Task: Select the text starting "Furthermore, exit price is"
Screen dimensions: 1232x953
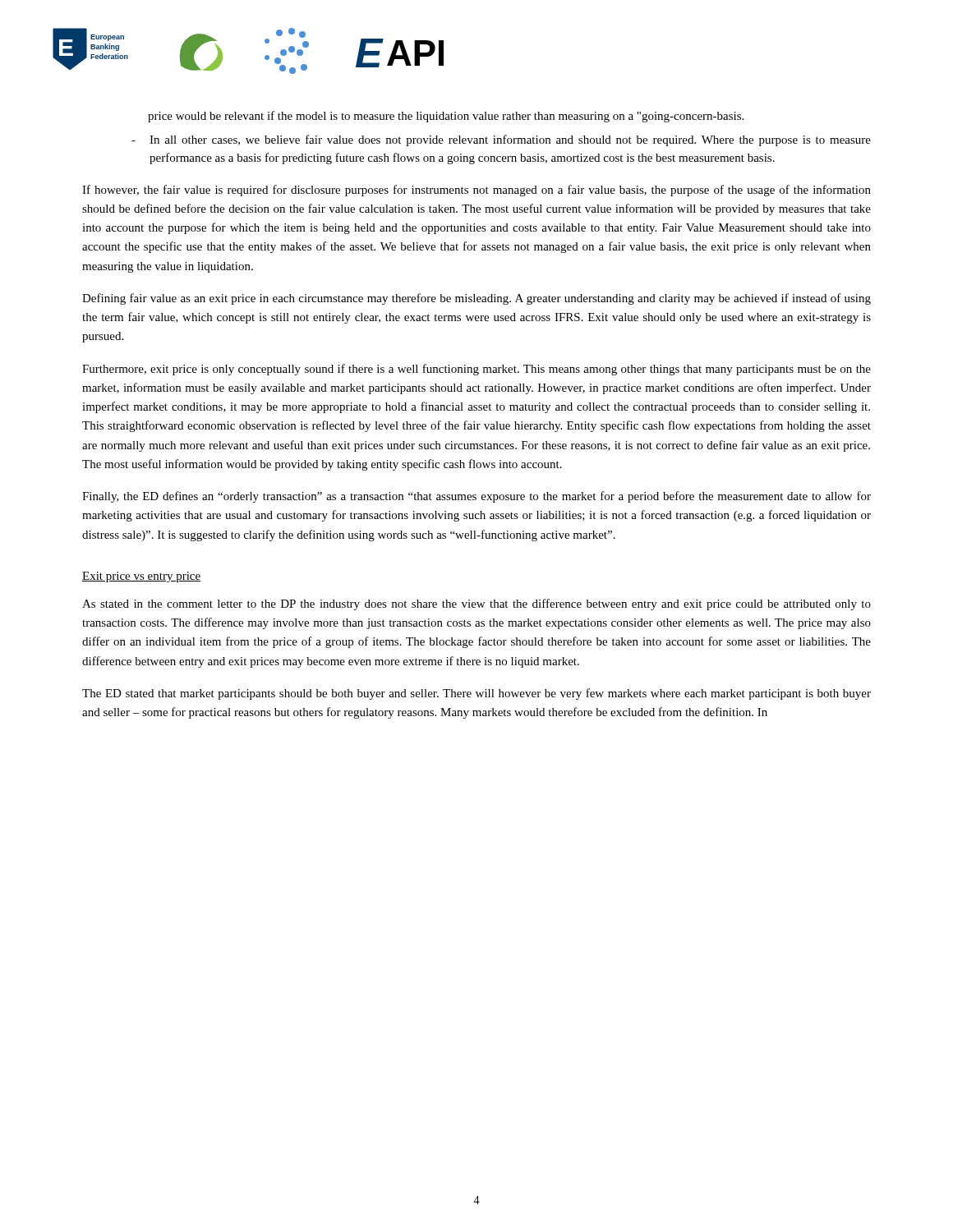Action: (476, 416)
